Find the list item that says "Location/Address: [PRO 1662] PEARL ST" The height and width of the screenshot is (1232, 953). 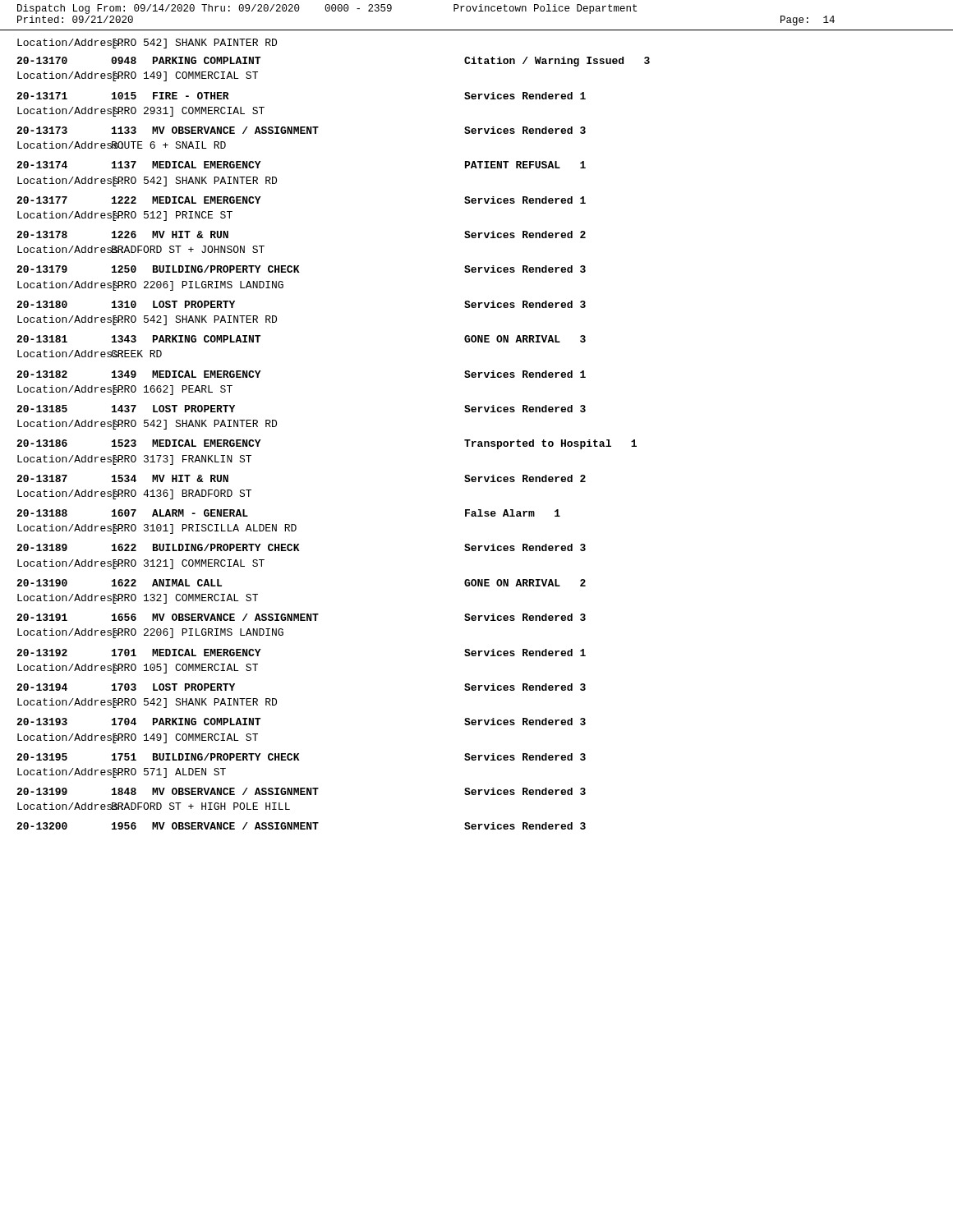pos(125,390)
